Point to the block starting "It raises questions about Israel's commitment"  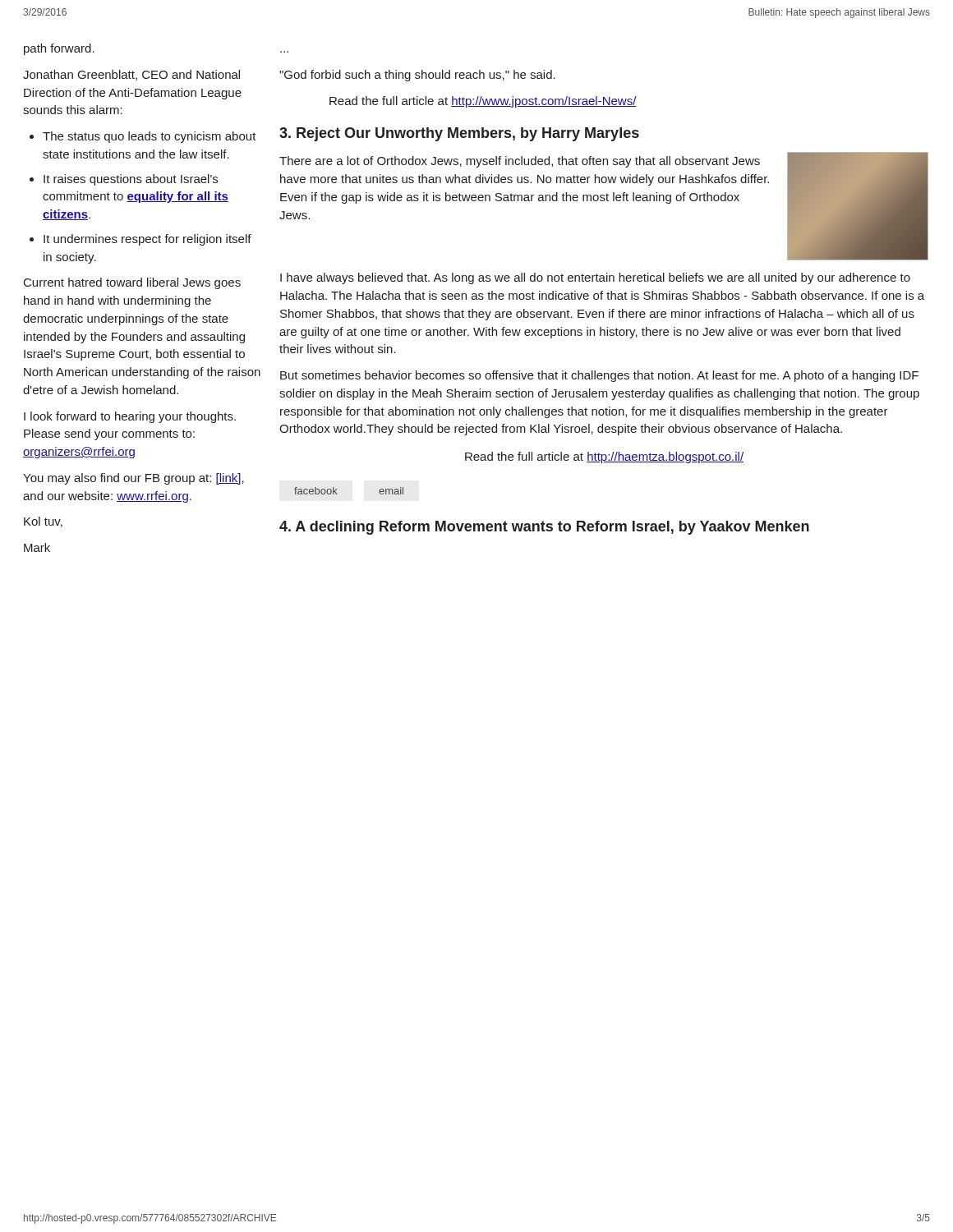(x=136, y=196)
